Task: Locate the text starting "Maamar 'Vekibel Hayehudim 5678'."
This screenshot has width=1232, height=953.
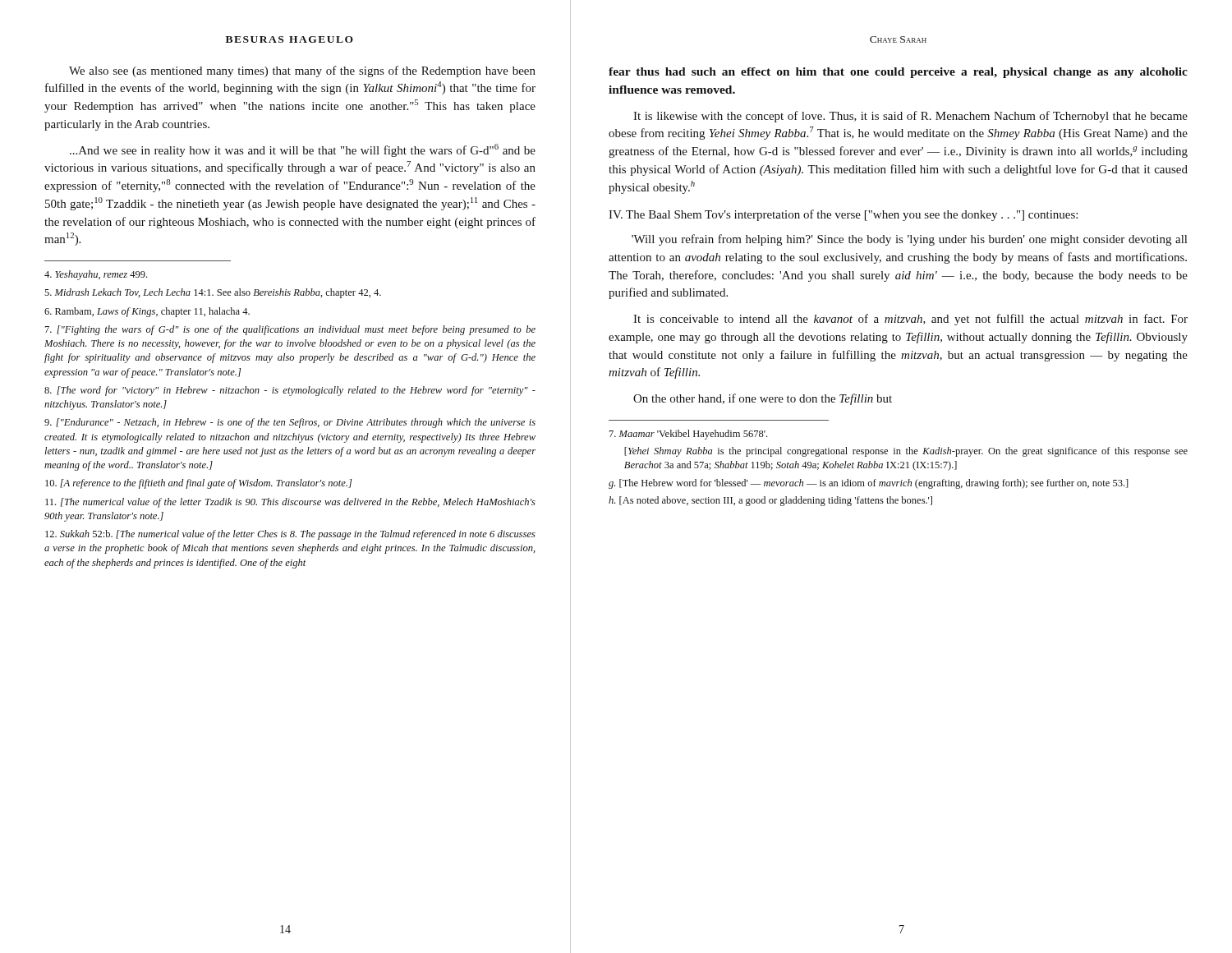Action: click(x=688, y=435)
